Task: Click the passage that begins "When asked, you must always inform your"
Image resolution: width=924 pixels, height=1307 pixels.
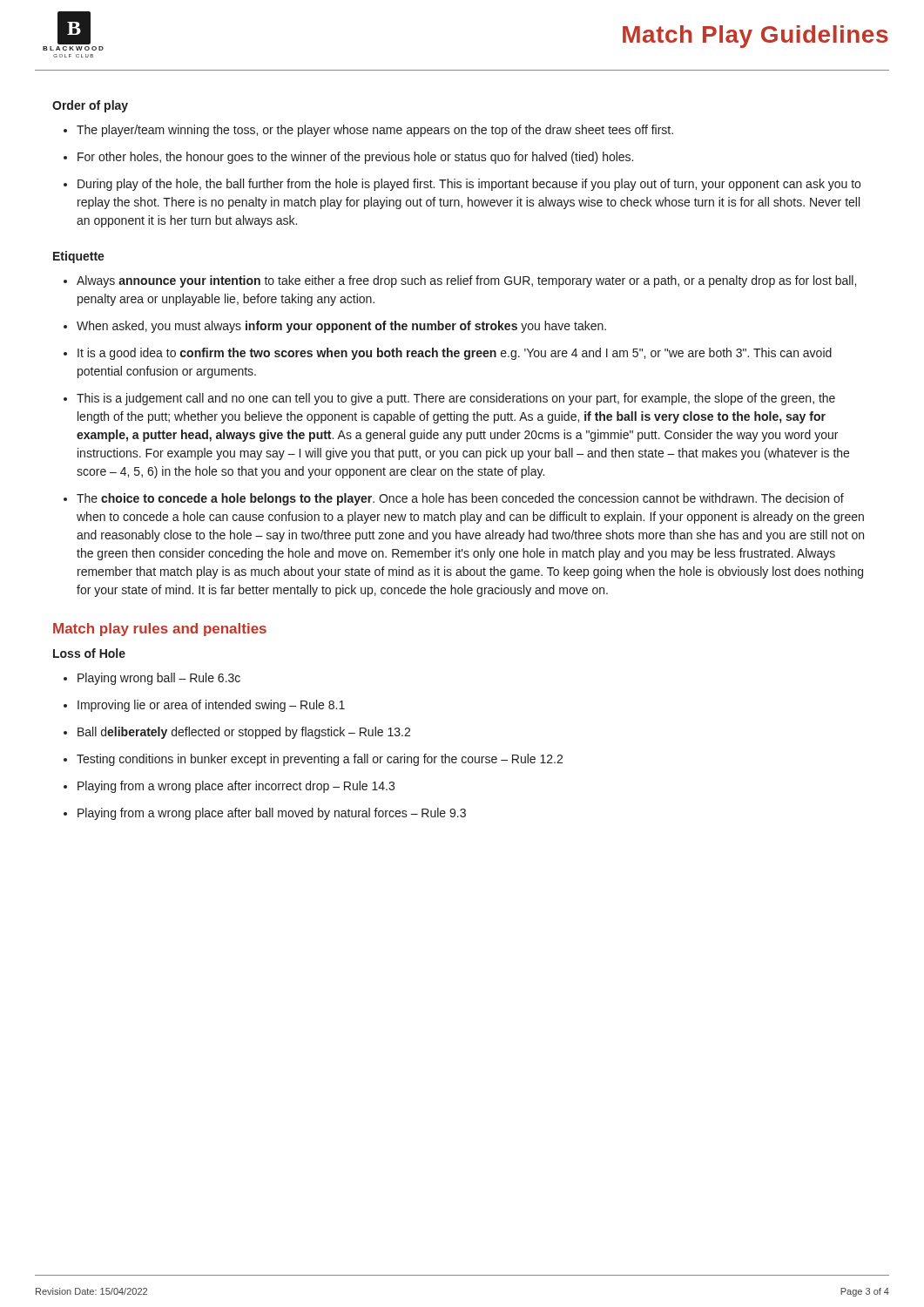Action: pyautogui.click(x=342, y=326)
